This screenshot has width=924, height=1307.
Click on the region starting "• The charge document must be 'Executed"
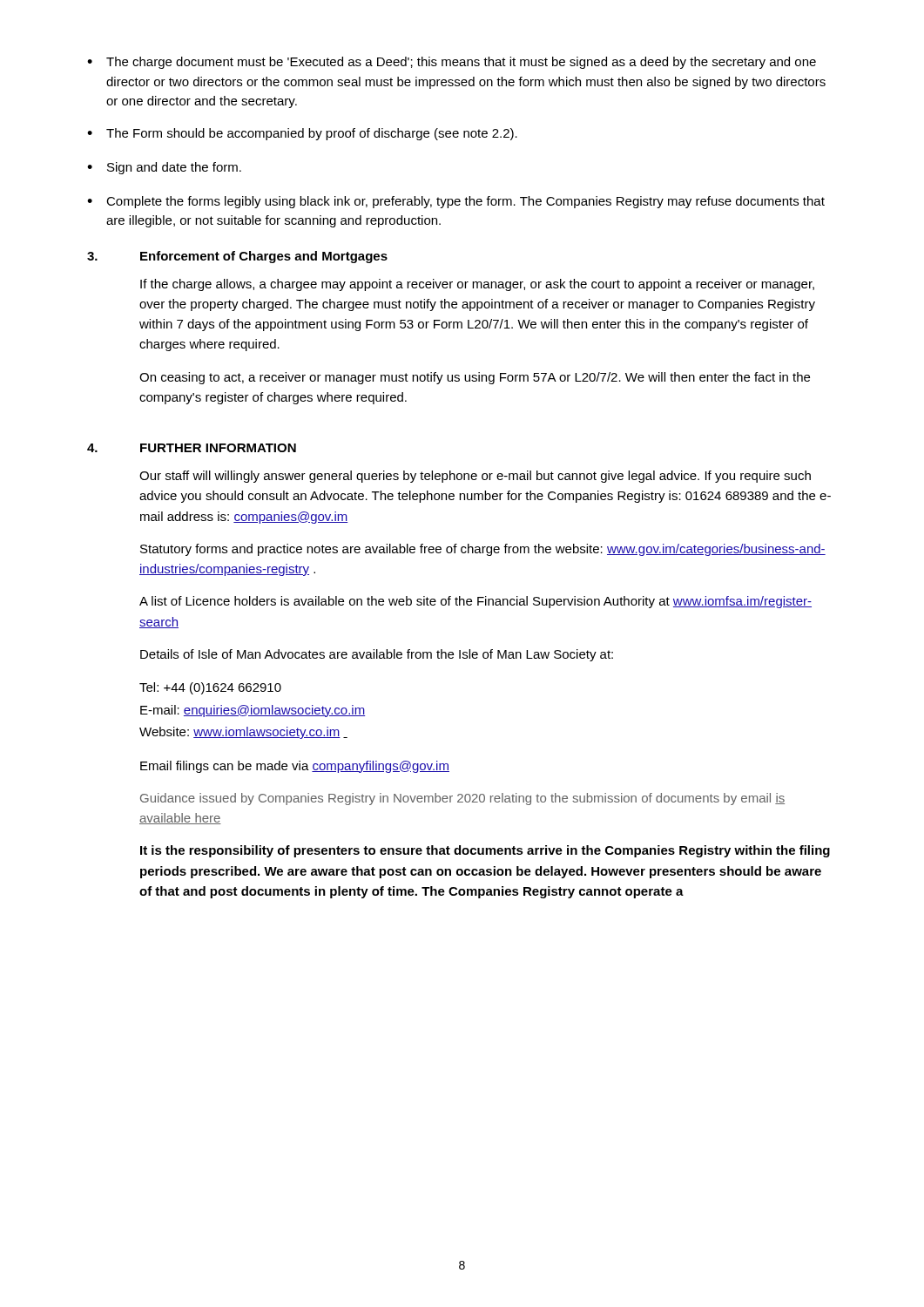tap(462, 82)
